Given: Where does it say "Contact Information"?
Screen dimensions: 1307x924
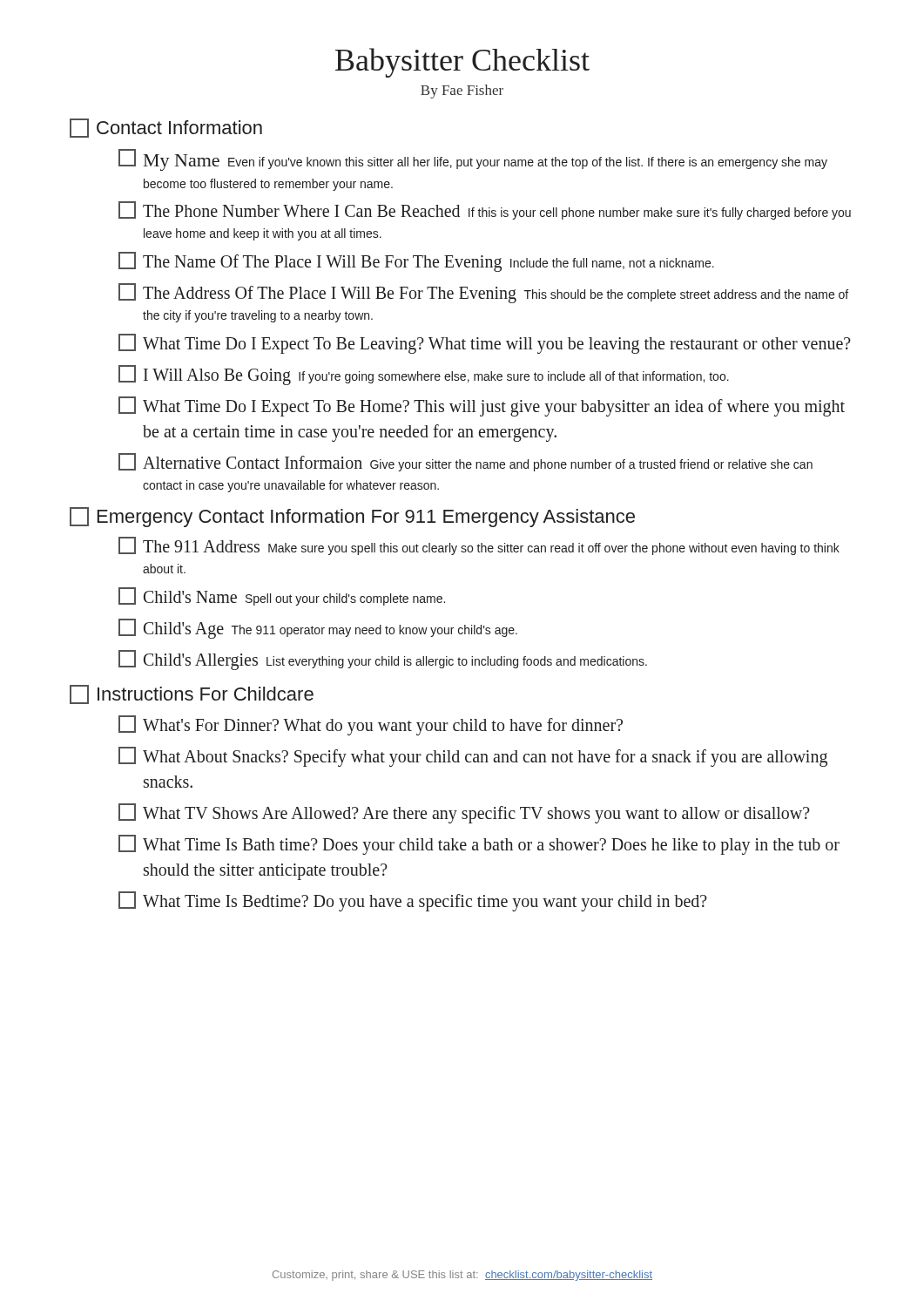Looking at the screenshot, I should tap(166, 128).
